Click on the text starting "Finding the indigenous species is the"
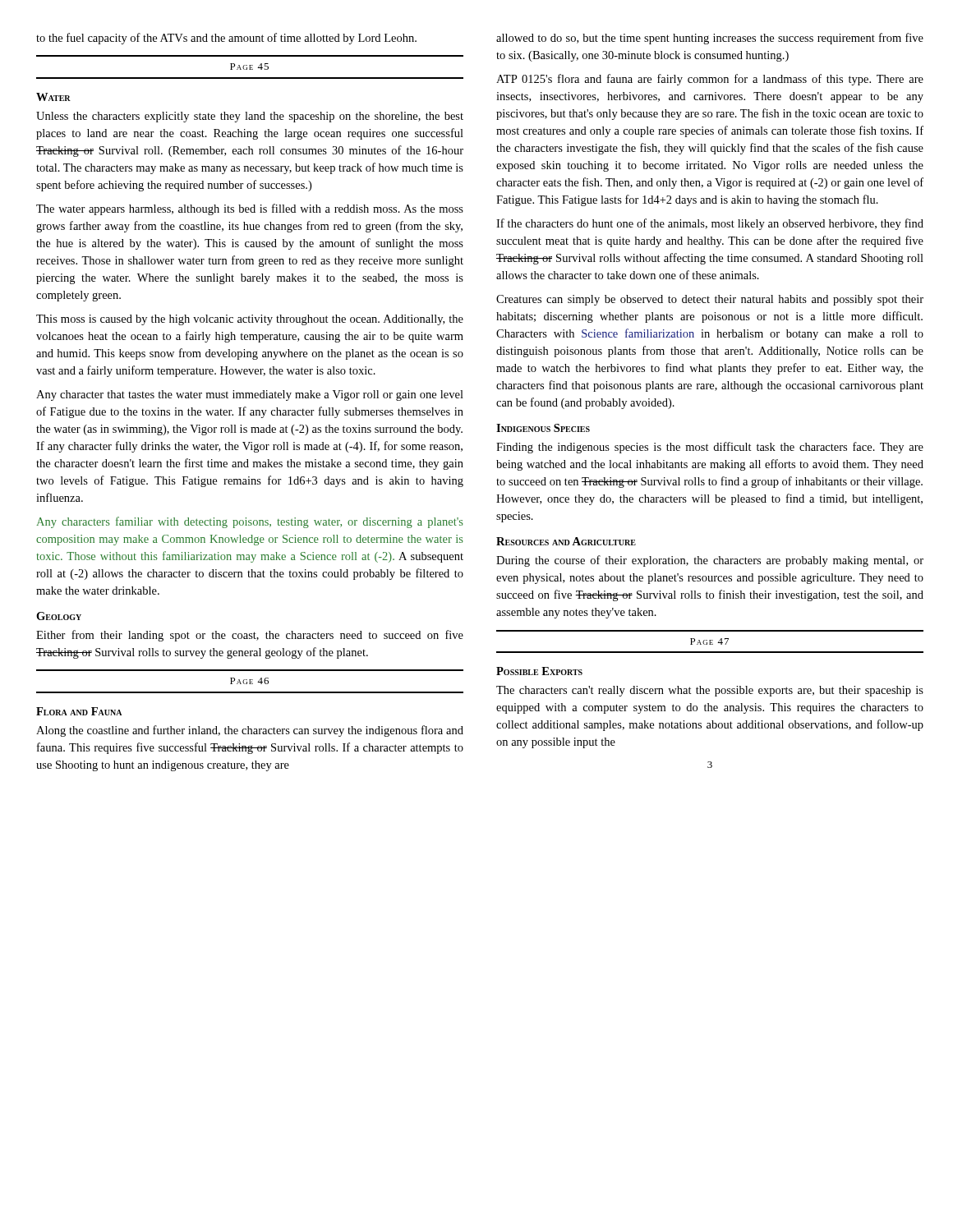The image size is (953, 1232). pyautogui.click(x=710, y=482)
